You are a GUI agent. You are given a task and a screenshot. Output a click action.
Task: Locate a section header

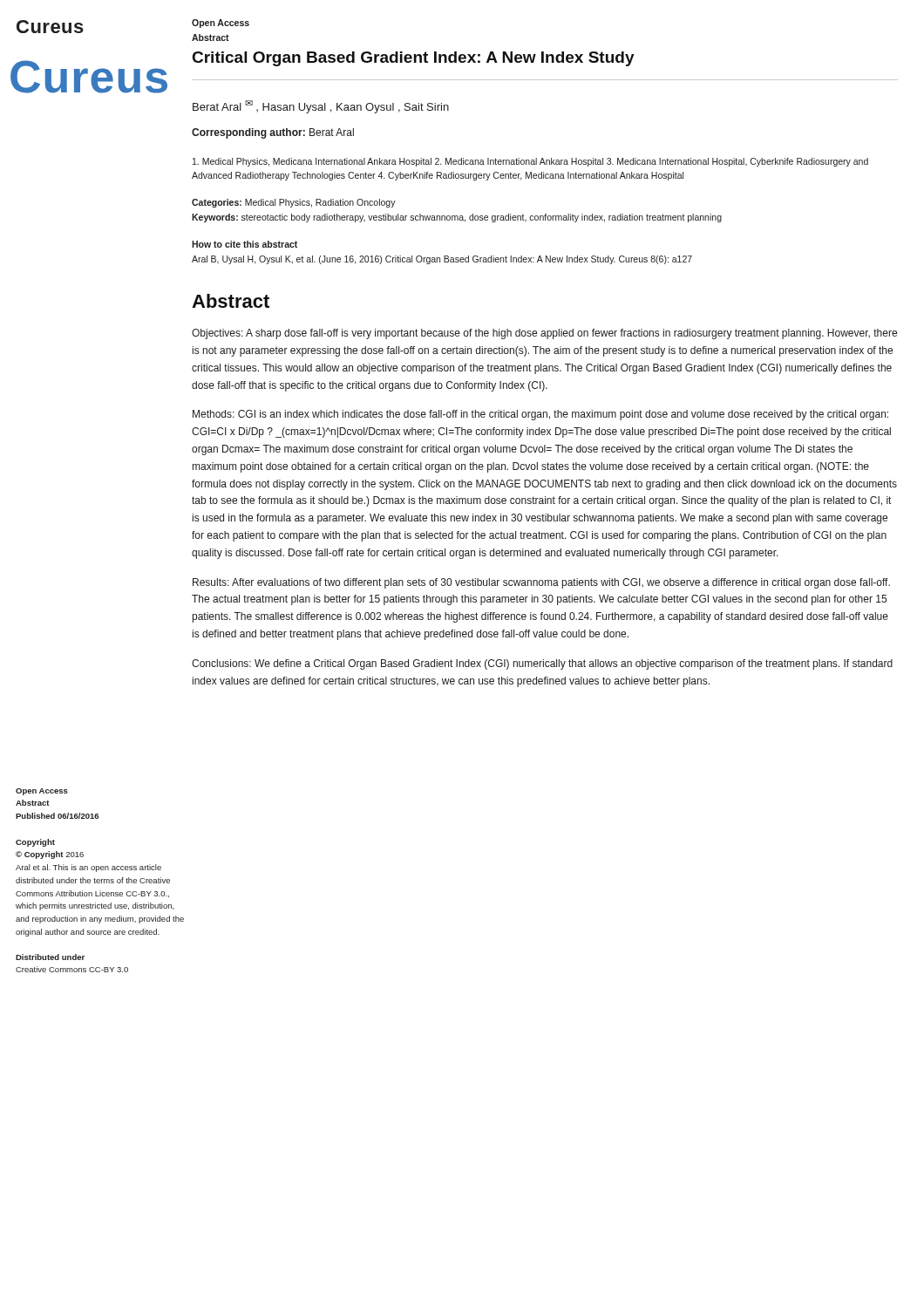[x=231, y=302]
